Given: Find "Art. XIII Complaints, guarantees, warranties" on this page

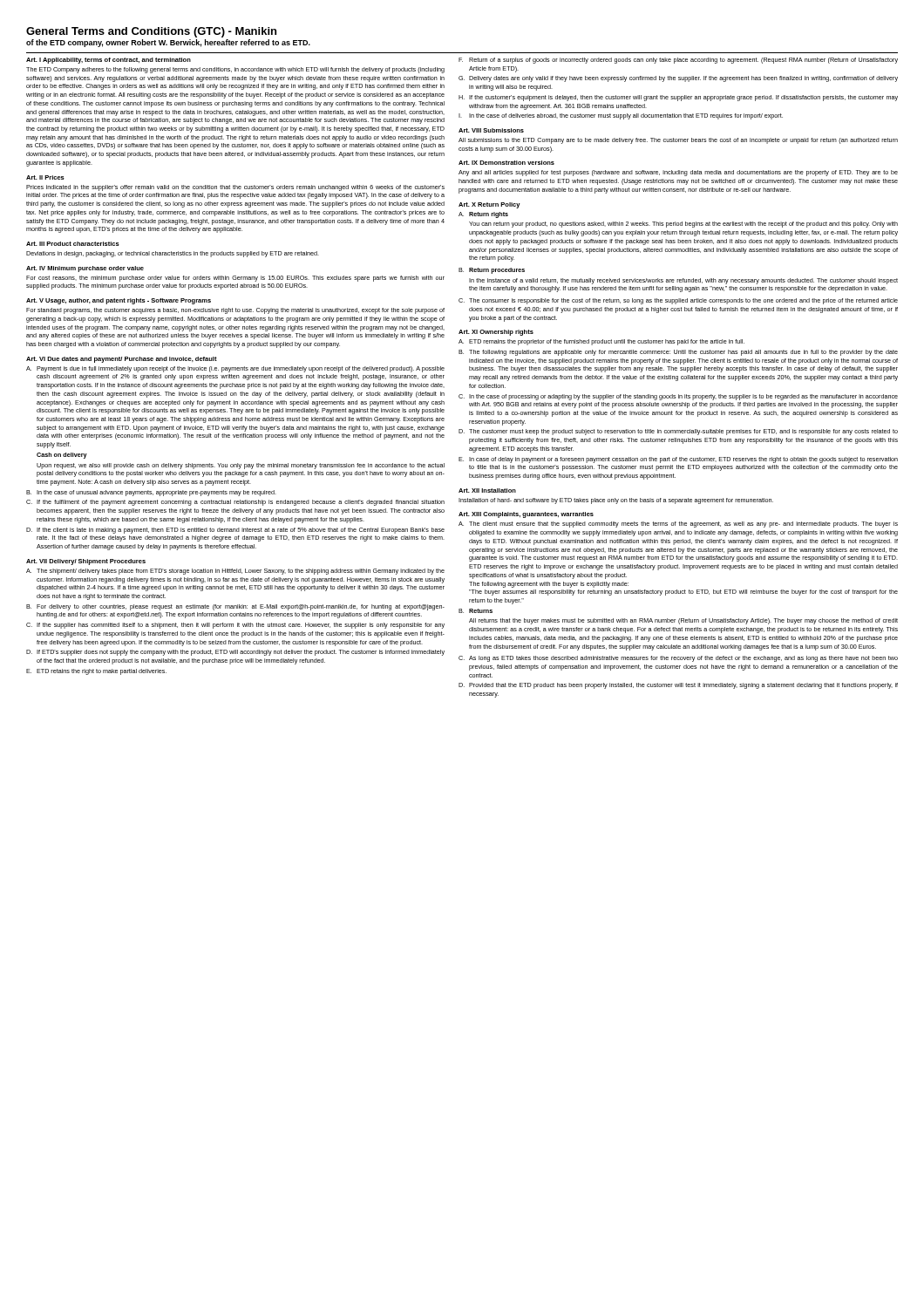Looking at the screenshot, I should point(526,514).
